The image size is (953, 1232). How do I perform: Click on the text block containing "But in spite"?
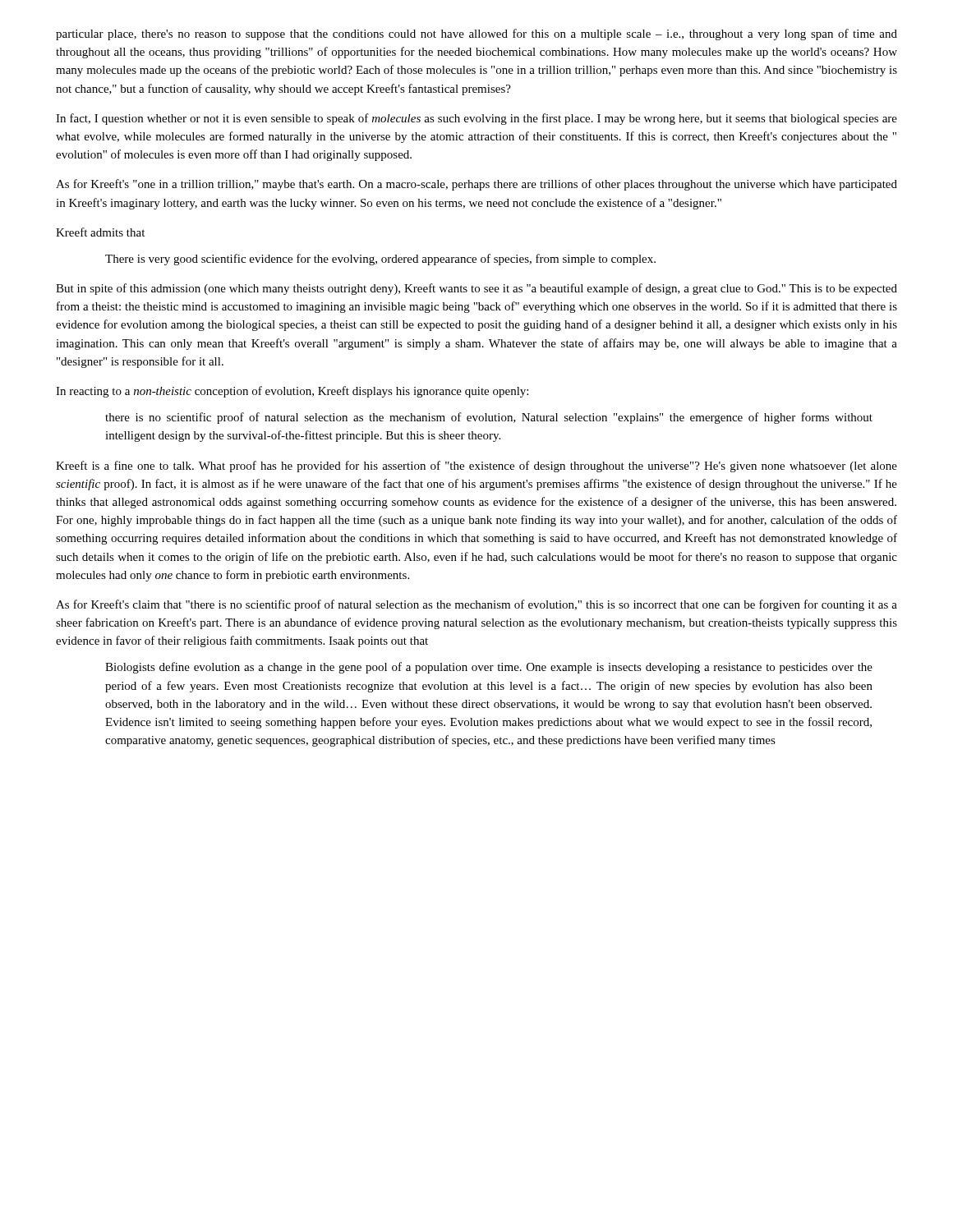tap(476, 325)
